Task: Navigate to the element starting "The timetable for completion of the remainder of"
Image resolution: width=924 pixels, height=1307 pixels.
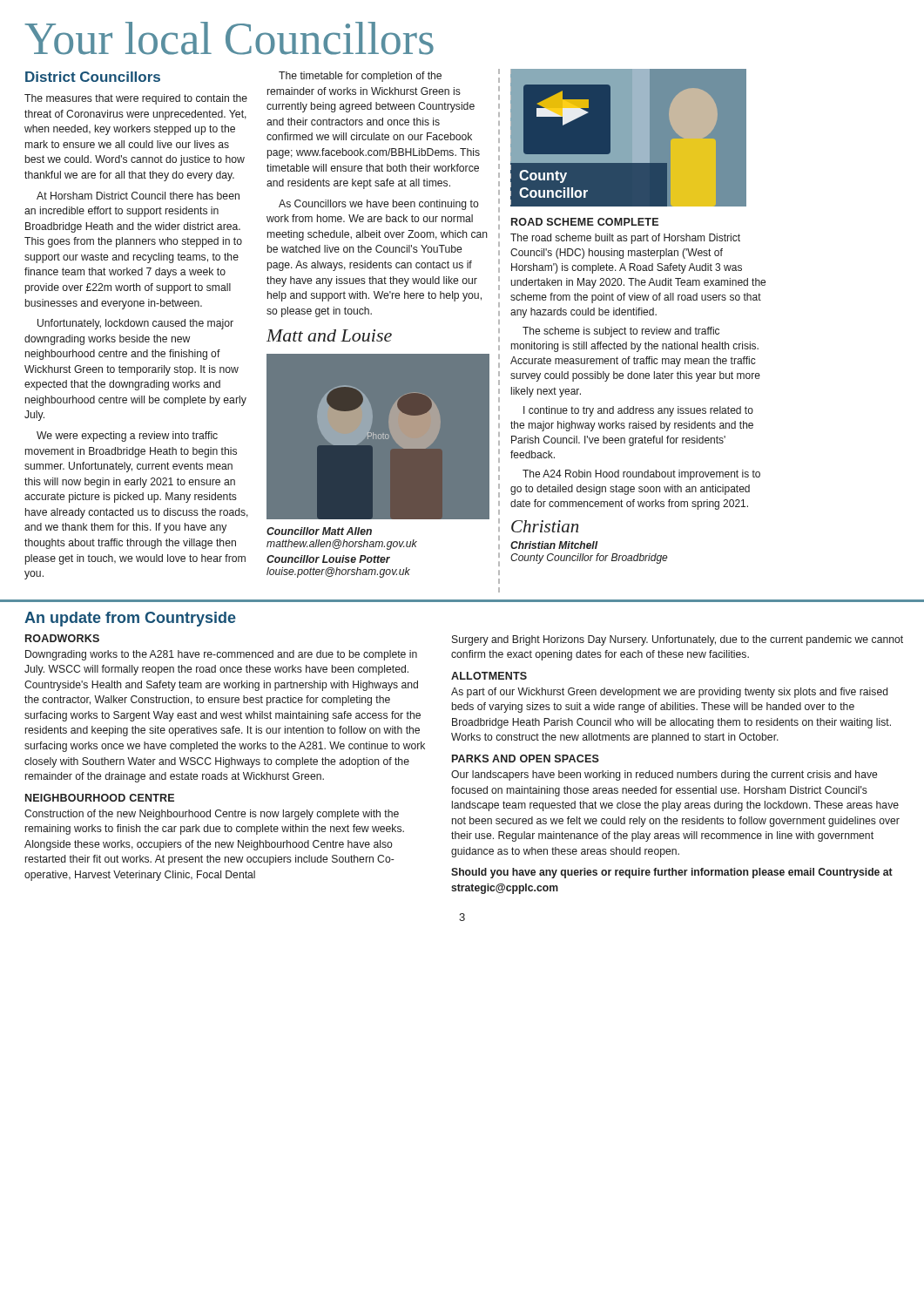Action: (373, 130)
